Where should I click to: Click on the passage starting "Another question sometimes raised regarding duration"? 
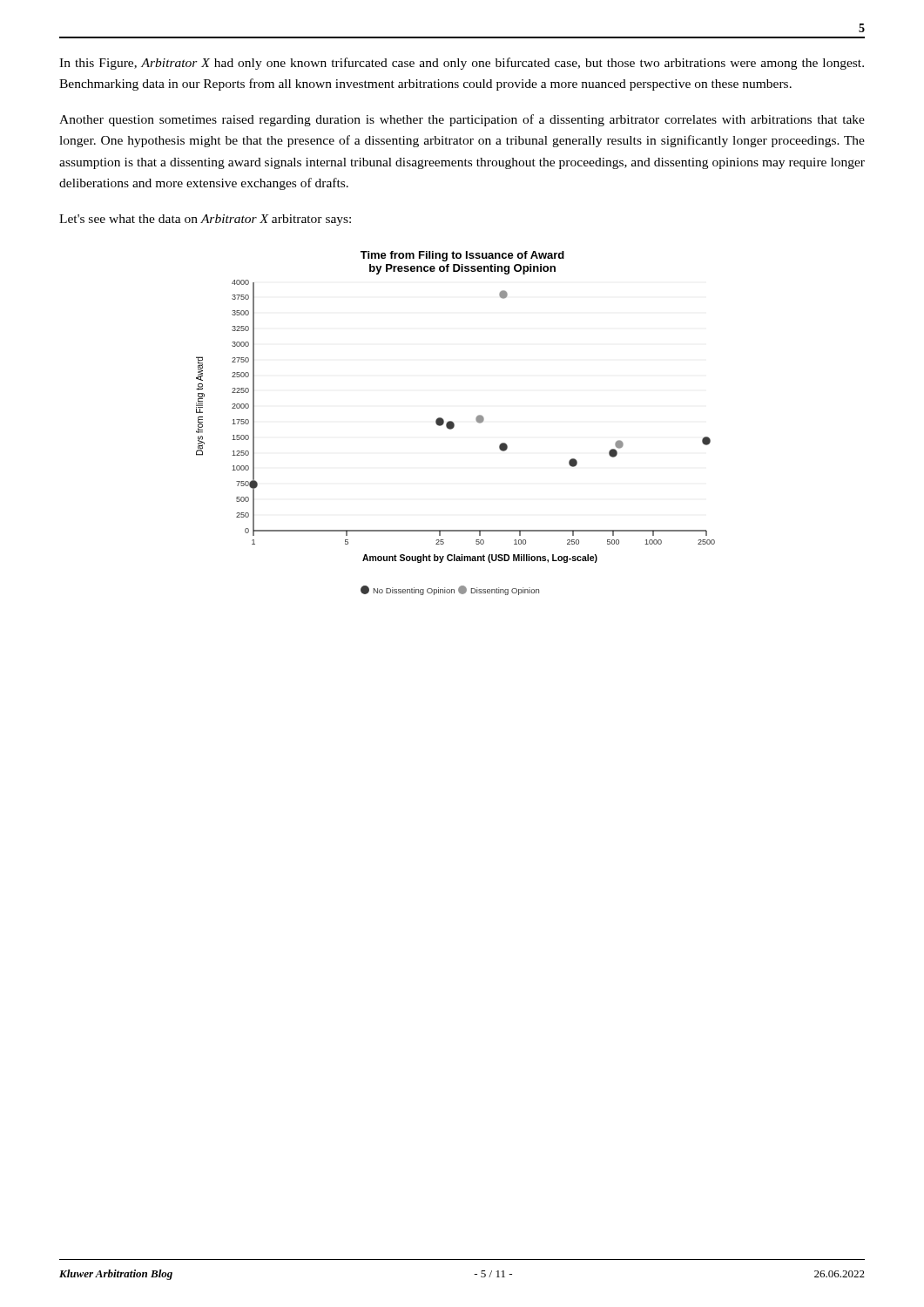[462, 151]
